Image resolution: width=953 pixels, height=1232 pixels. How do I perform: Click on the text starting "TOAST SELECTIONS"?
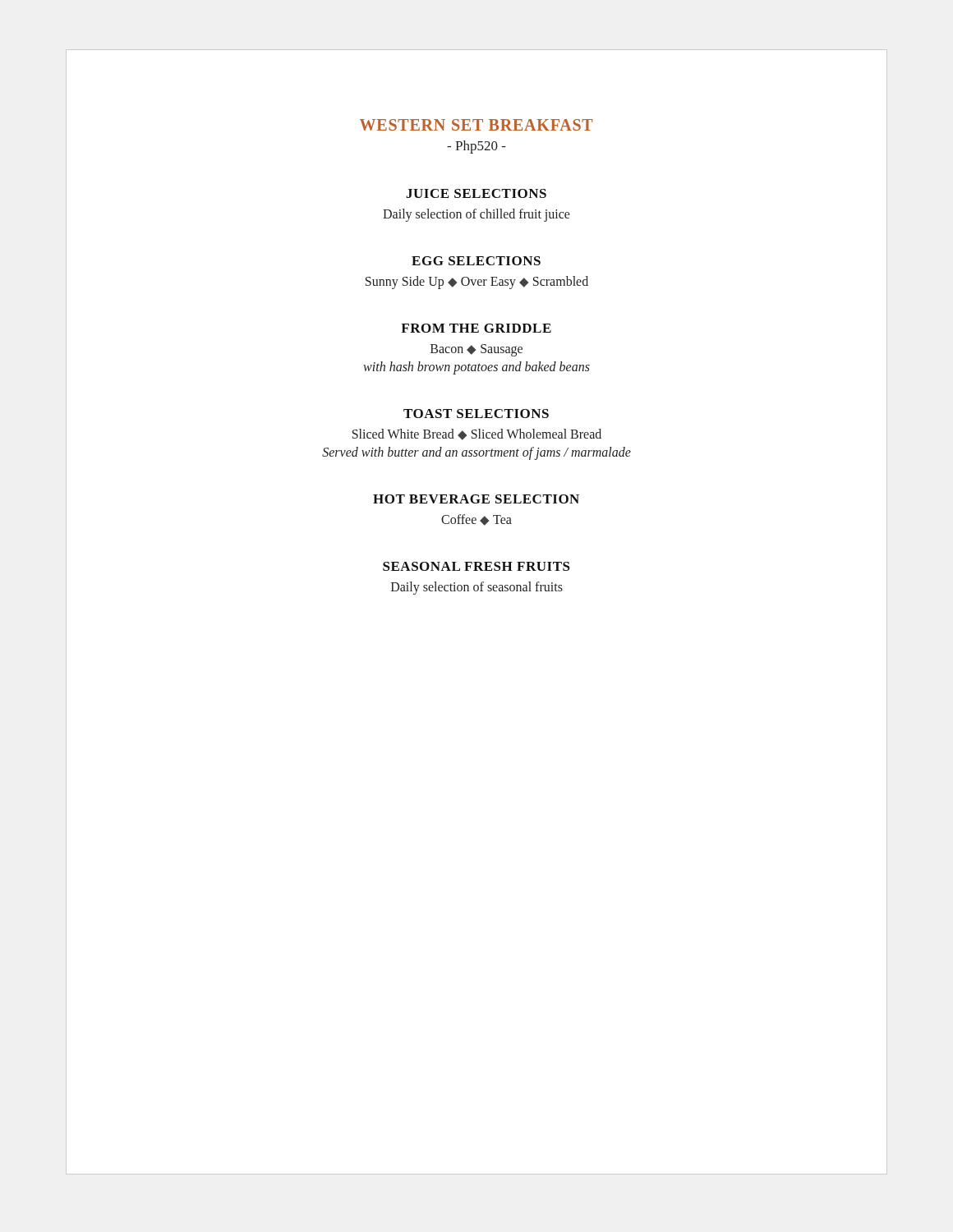476,414
